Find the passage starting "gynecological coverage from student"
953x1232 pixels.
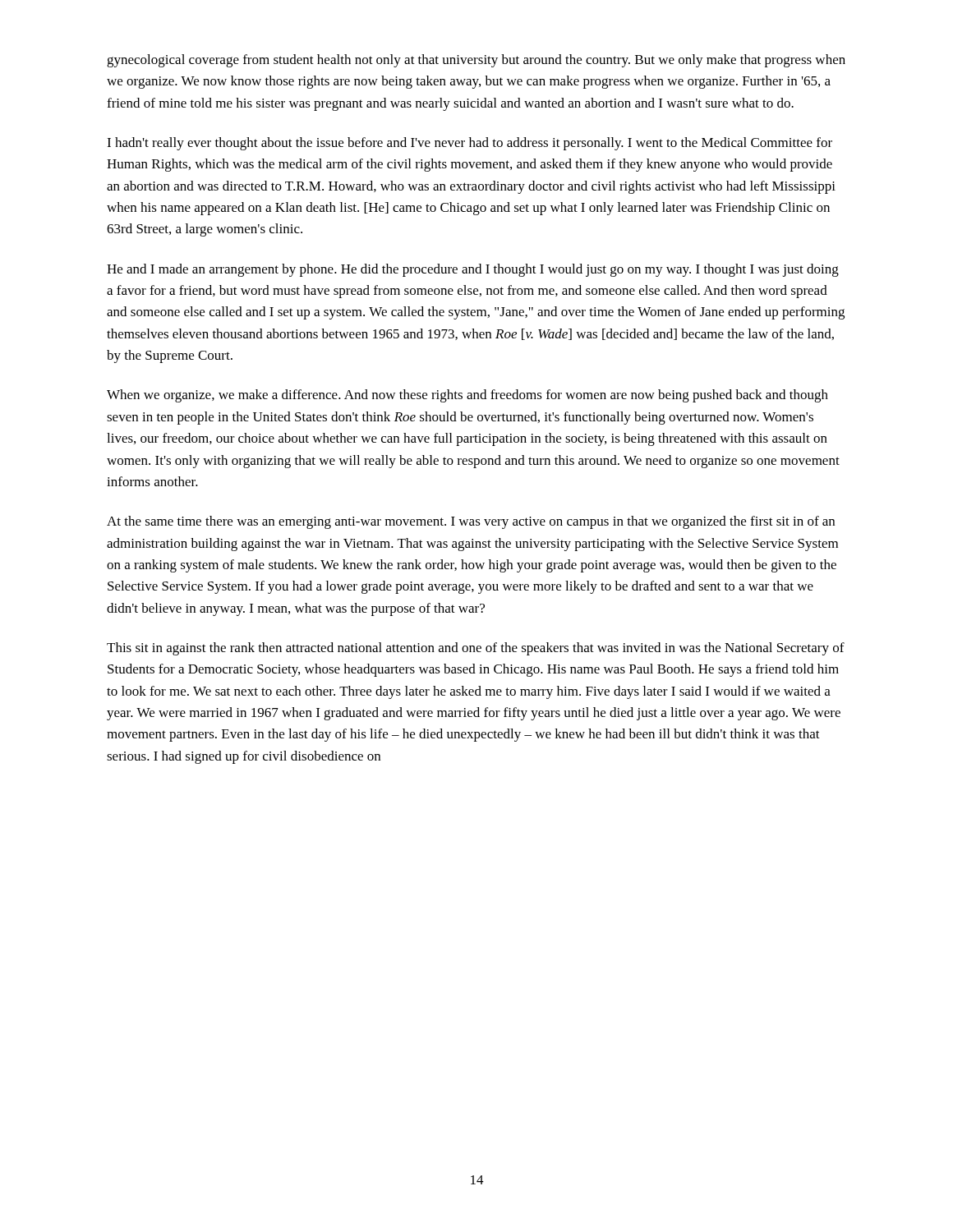pos(476,81)
